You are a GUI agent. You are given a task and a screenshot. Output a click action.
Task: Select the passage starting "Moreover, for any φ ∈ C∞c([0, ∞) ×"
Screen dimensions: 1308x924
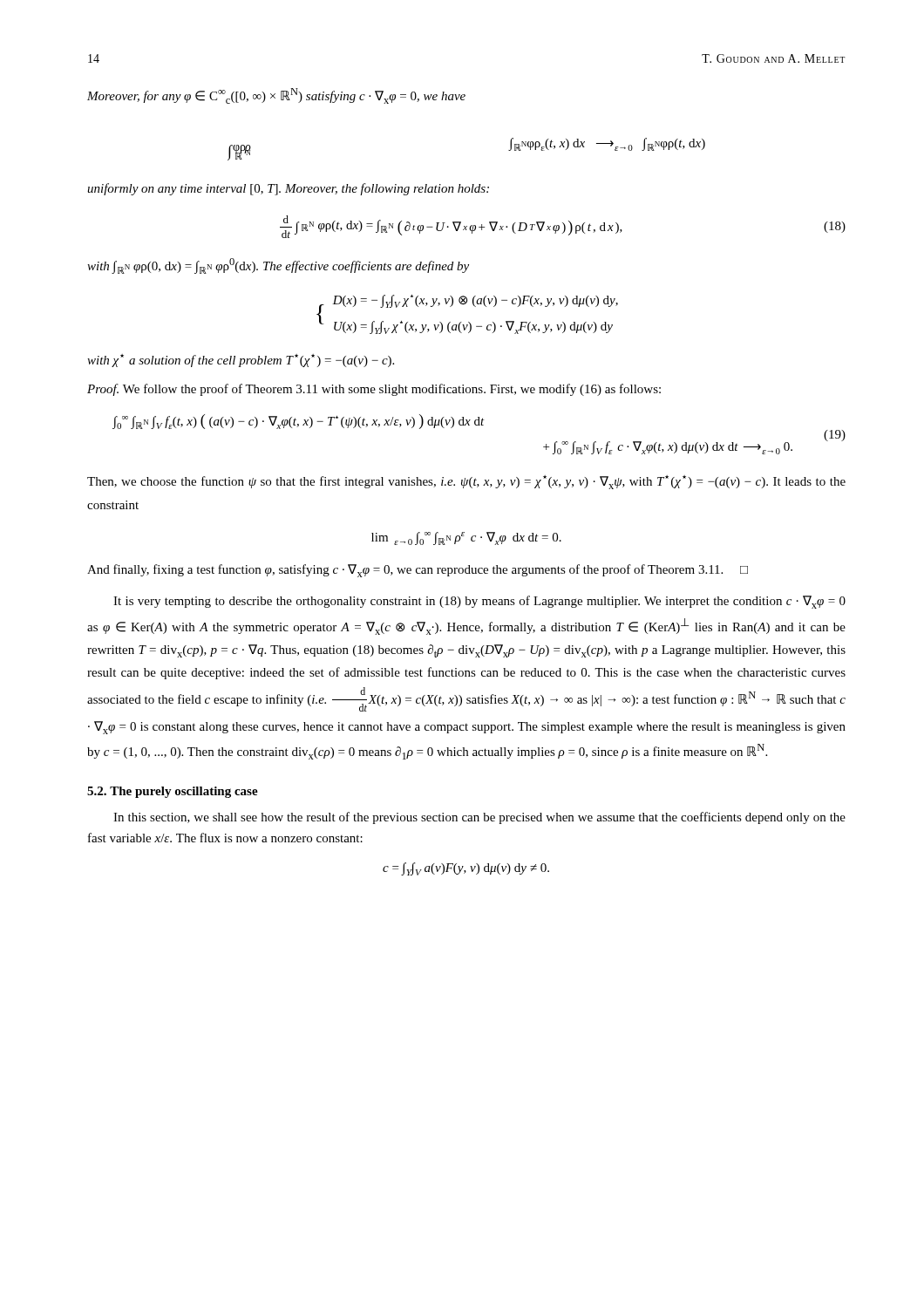pos(276,96)
